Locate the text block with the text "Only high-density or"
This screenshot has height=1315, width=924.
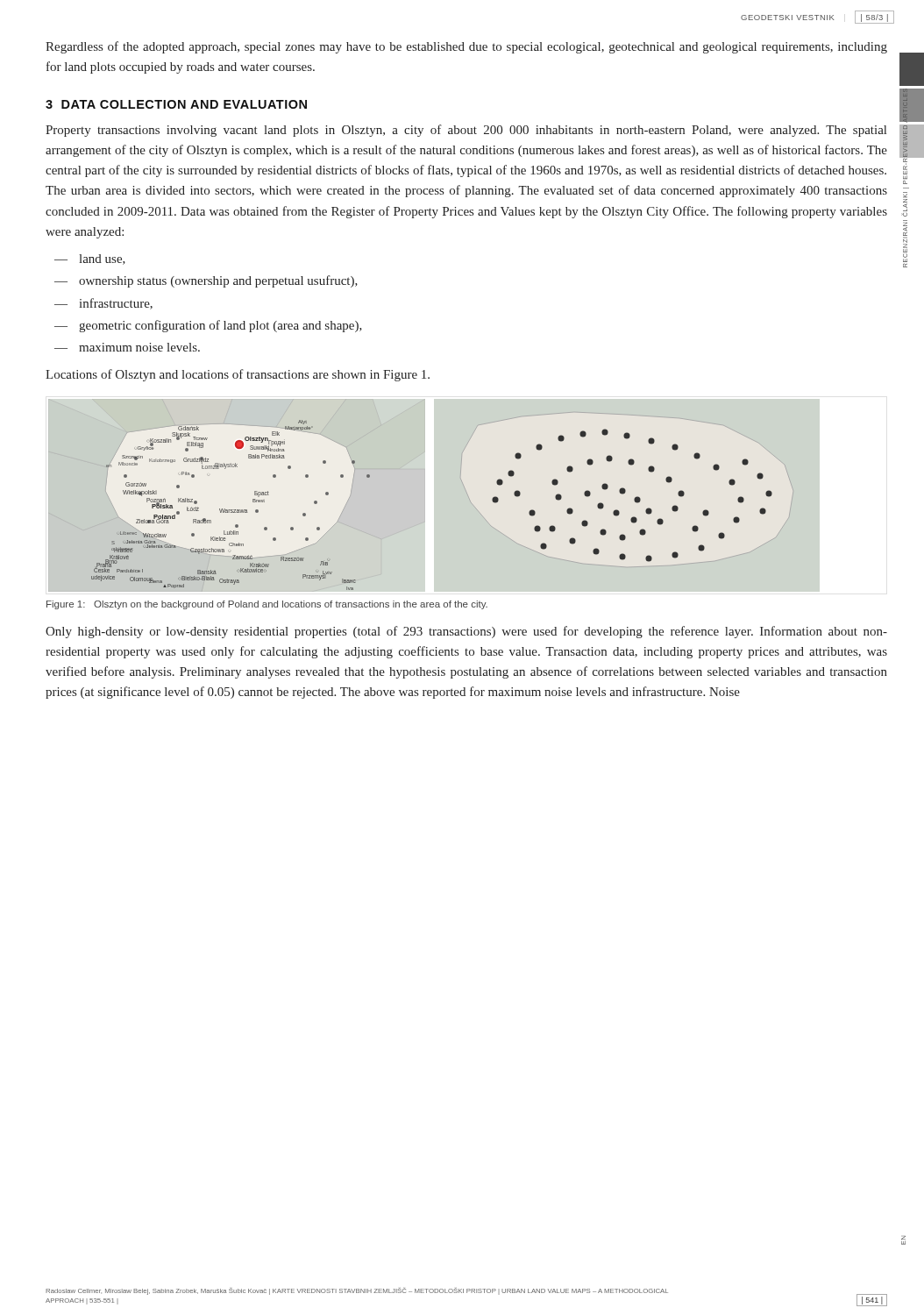coord(466,661)
